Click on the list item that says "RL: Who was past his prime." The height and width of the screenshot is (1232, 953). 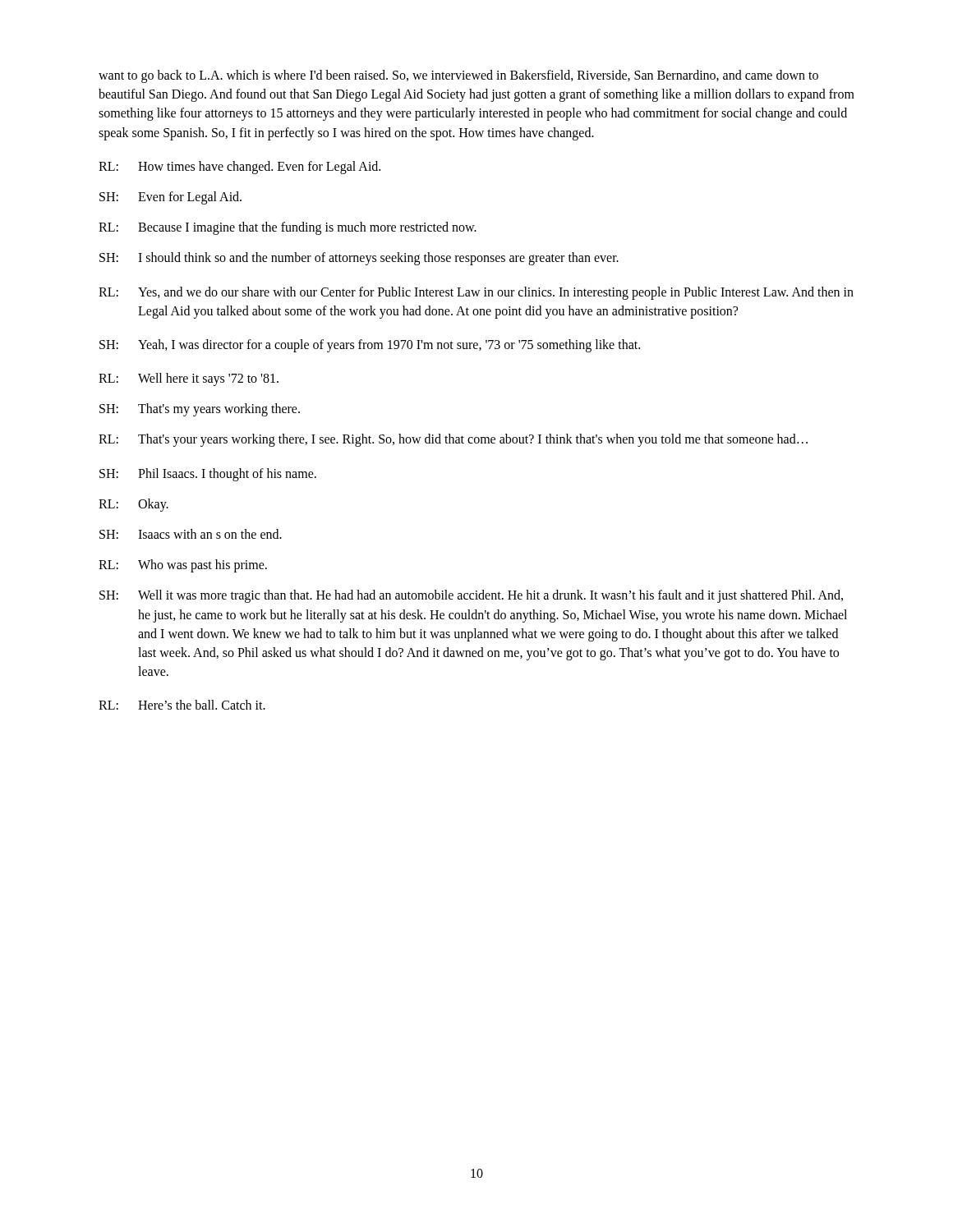(x=183, y=566)
